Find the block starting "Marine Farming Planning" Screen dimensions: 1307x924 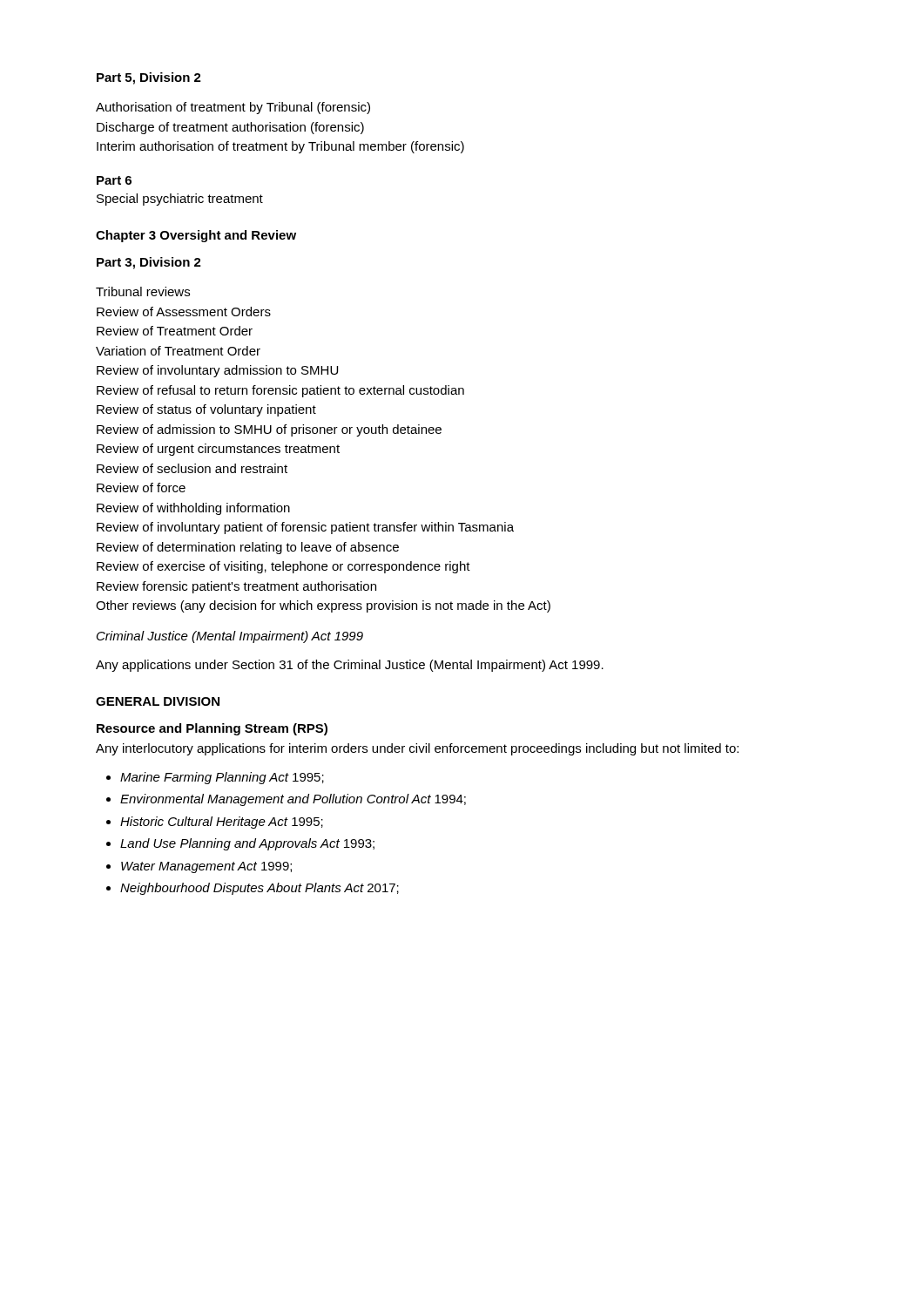pyautogui.click(x=222, y=776)
